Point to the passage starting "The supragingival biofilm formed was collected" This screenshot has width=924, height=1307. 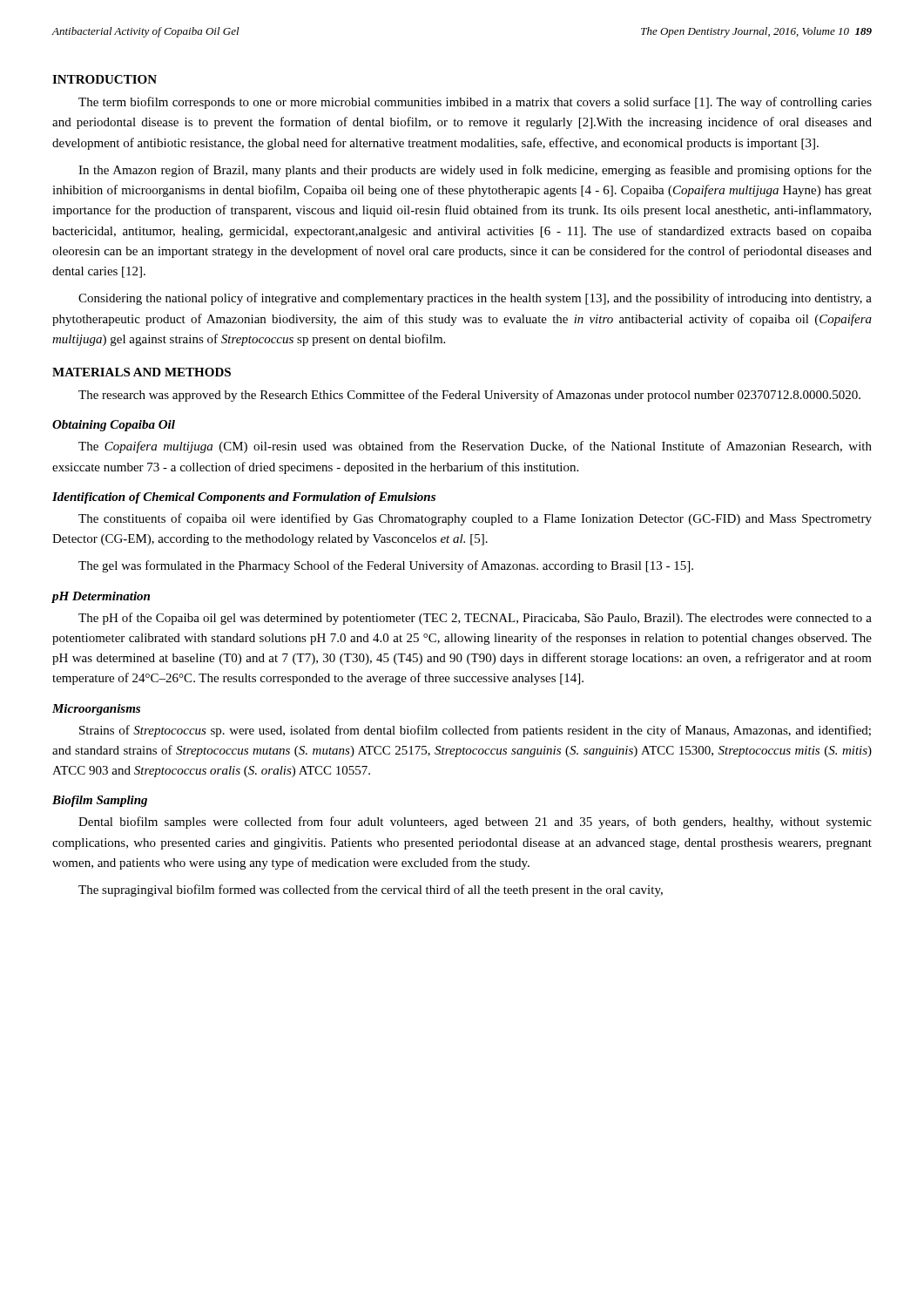pyautogui.click(x=371, y=890)
